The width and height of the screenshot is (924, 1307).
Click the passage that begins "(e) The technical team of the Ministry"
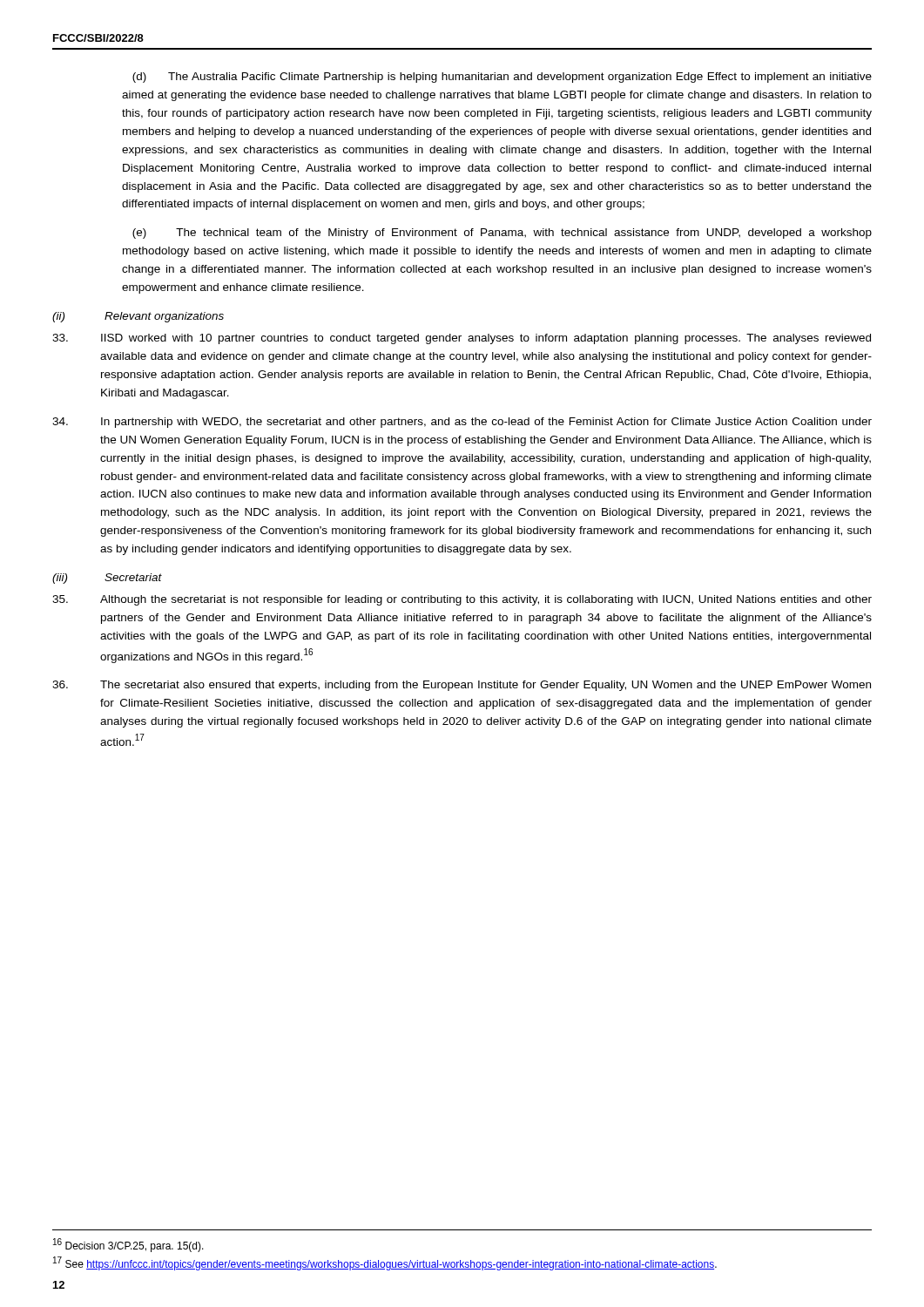click(497, 259)
